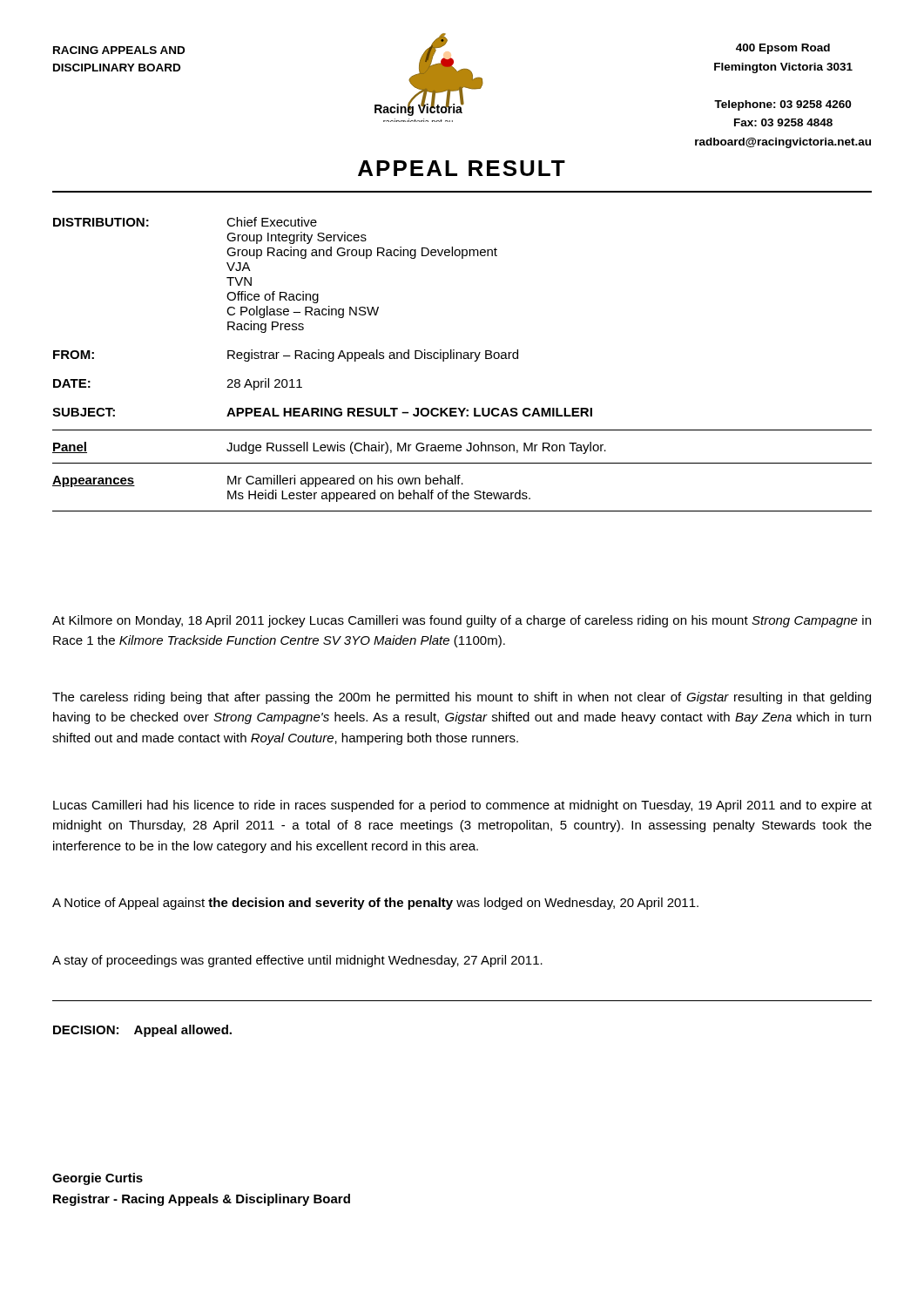The height and width of the screenshot is (1307, 924).
Task: Click on the logo
Action: click(418, 75)
